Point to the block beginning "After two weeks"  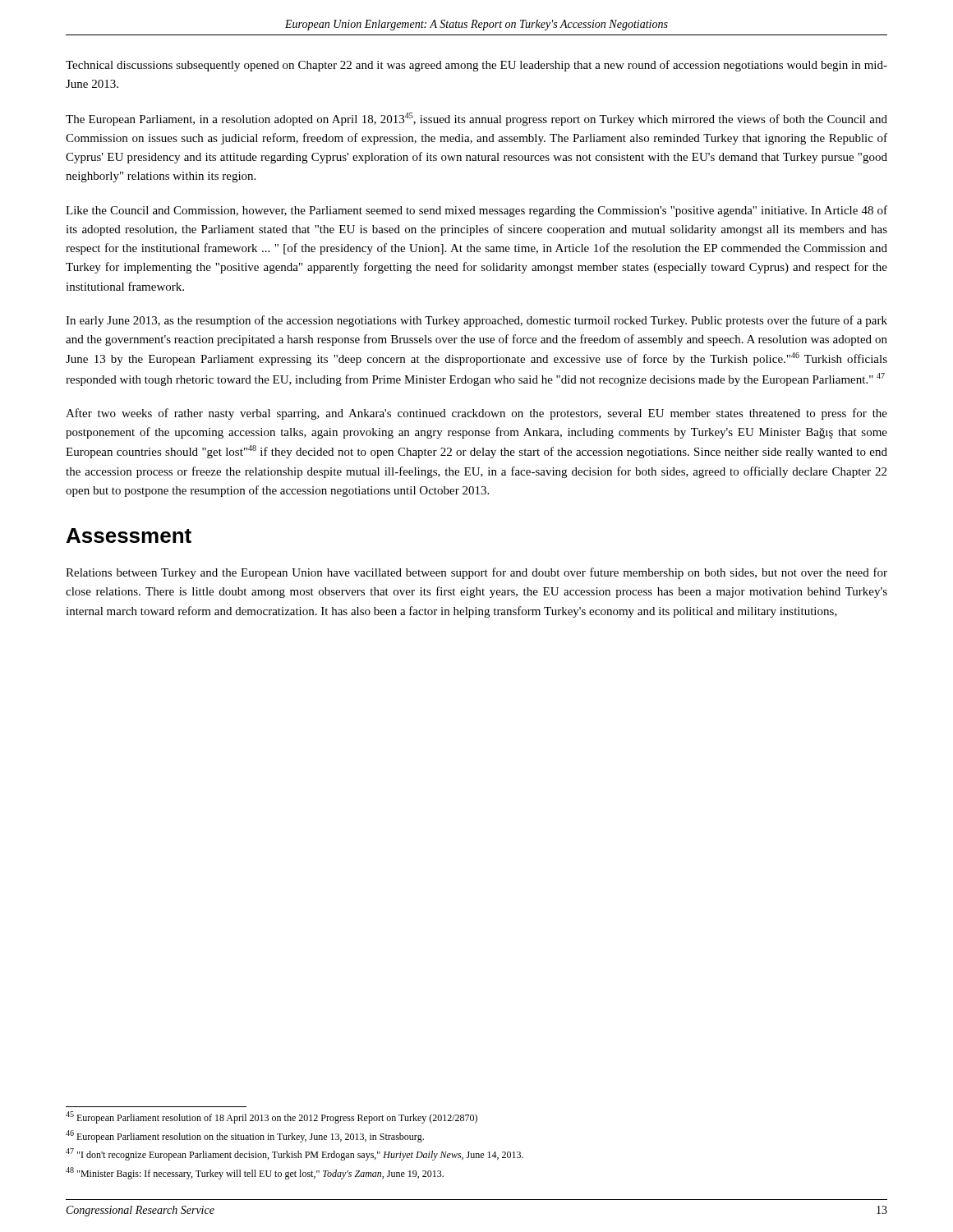[x=476, y=452]
